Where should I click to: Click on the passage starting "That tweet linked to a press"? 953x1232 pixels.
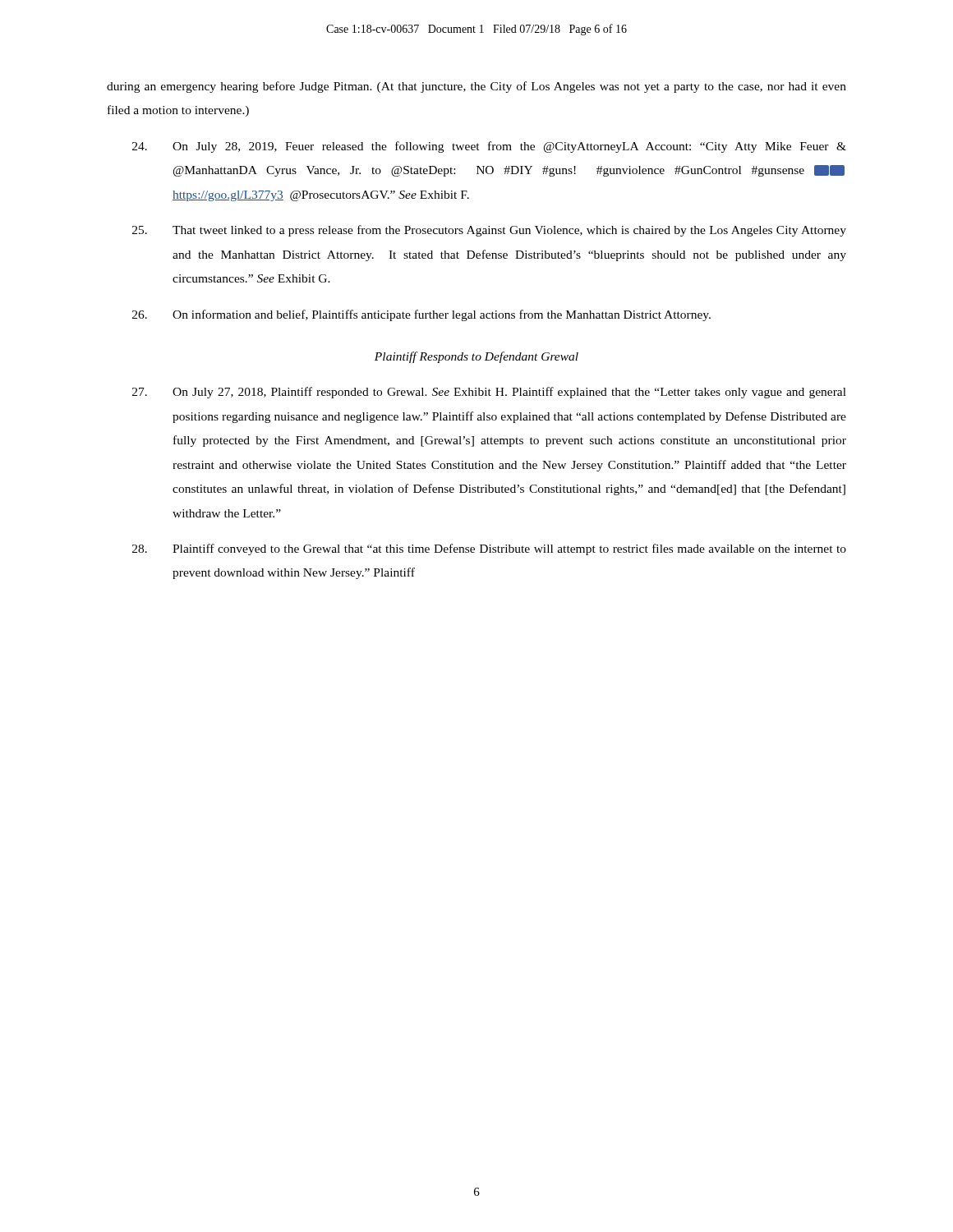(x=476, y=254)
